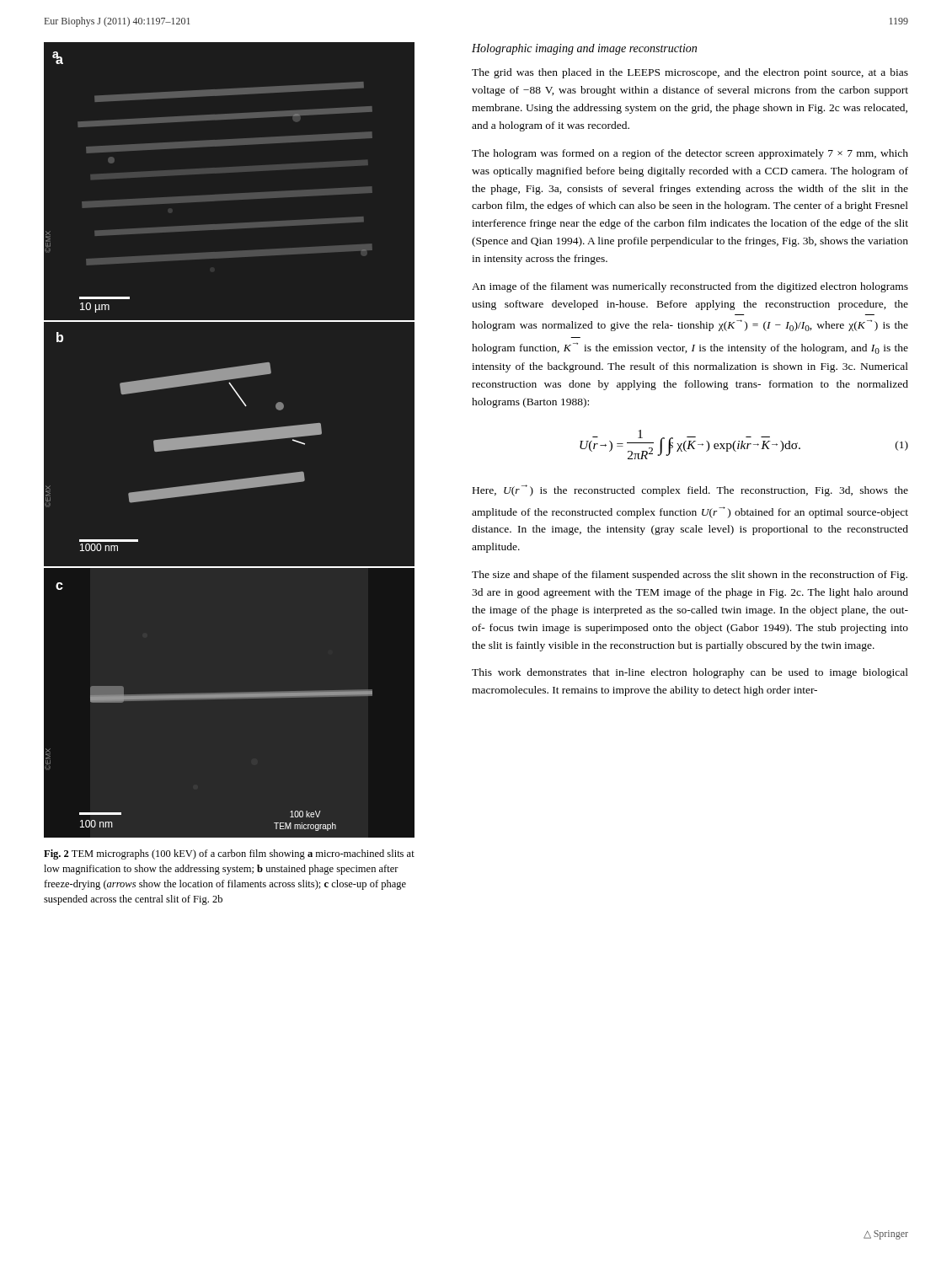Click on the text starting "An image of the filament was"
The height and width of the screenshot is (1264, 952).
pos(690,344)
